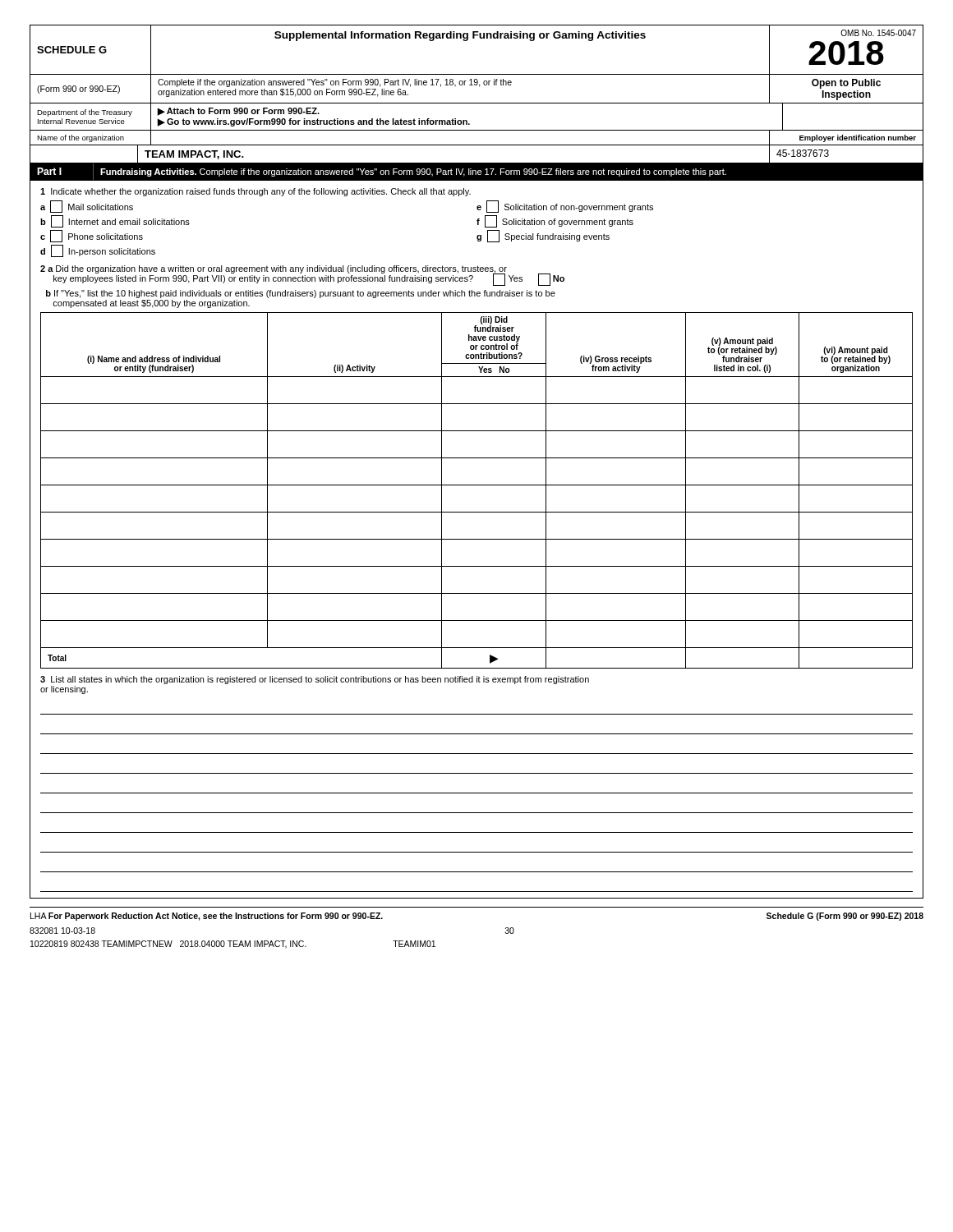953x1232 pixels.
Task: Where does it say "g Special fundraising events"?
Action: pos(543,236)
